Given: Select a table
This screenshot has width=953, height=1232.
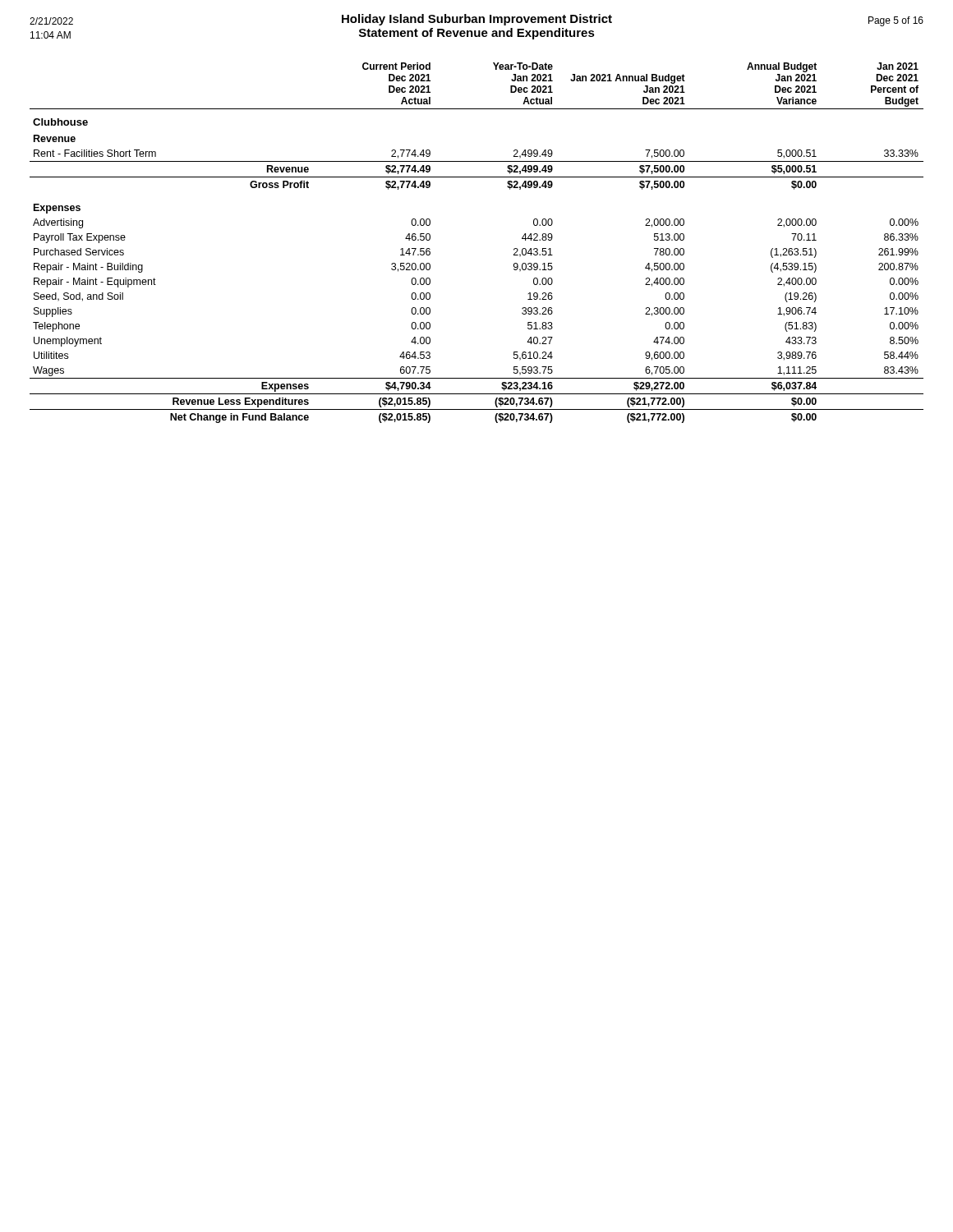Looking at the screenshot, I should click(476, 242).
